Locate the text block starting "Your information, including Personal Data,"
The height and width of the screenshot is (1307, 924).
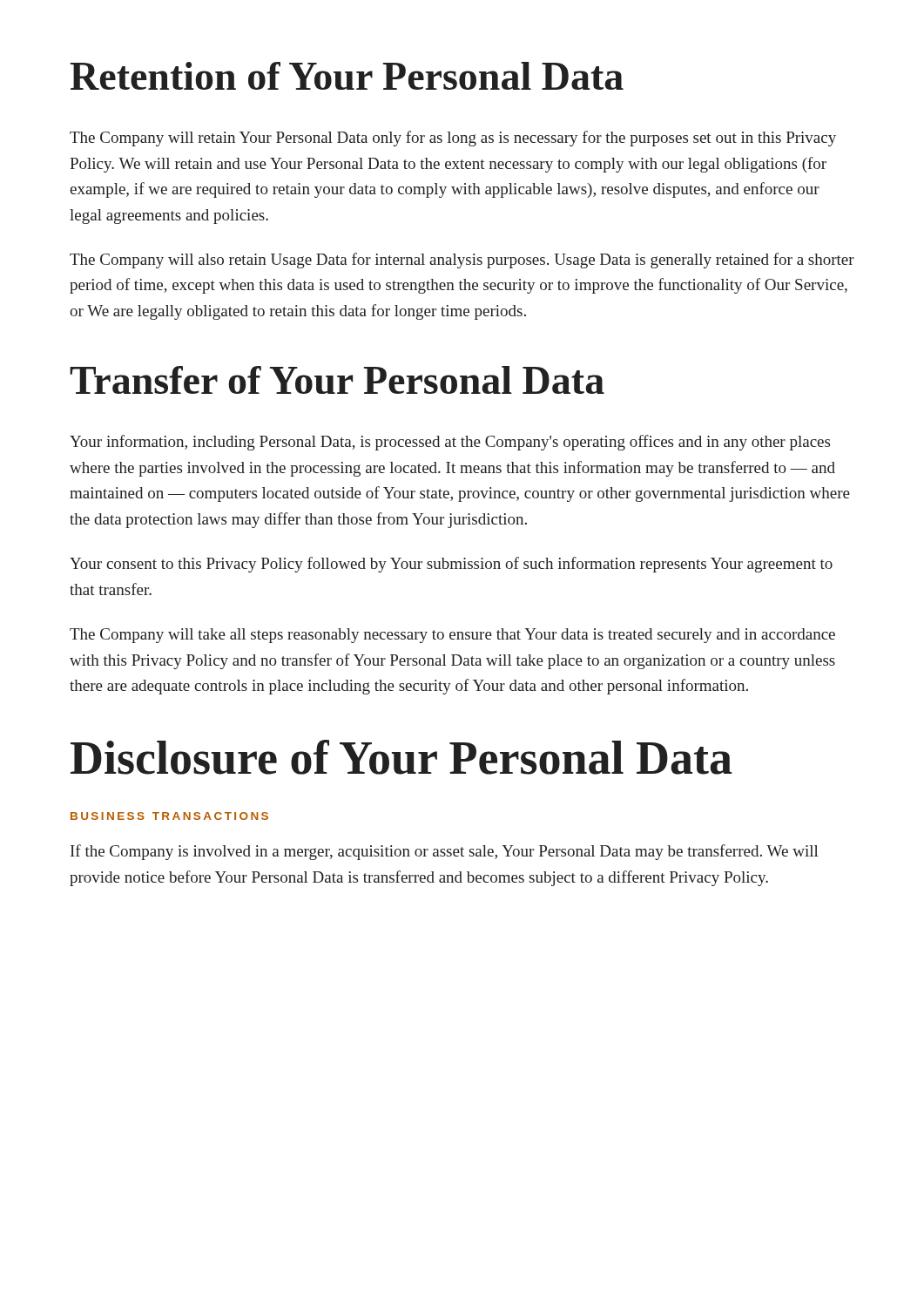click(x=462, y=480)
